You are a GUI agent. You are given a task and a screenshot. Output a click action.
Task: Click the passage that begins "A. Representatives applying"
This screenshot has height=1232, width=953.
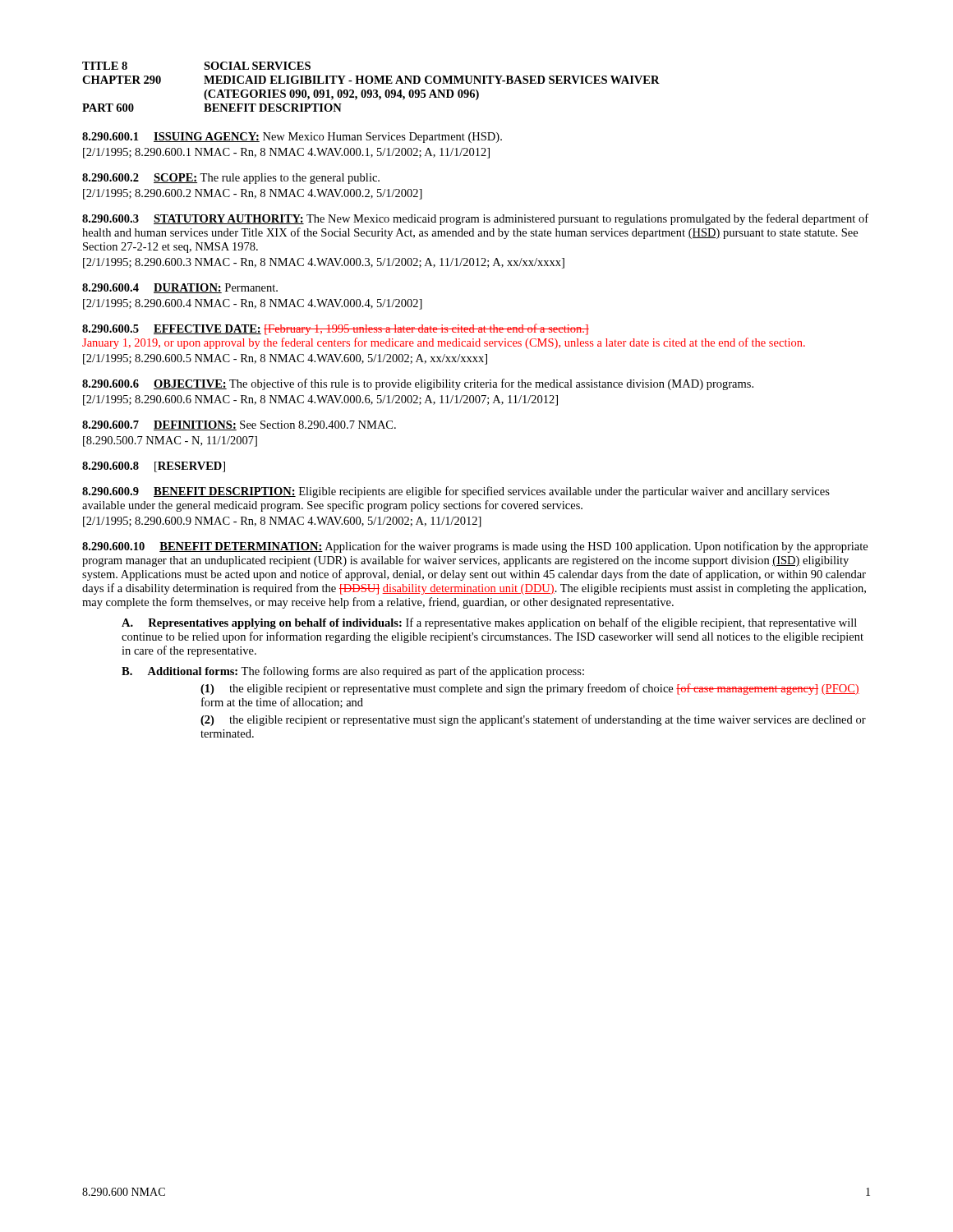496,637
